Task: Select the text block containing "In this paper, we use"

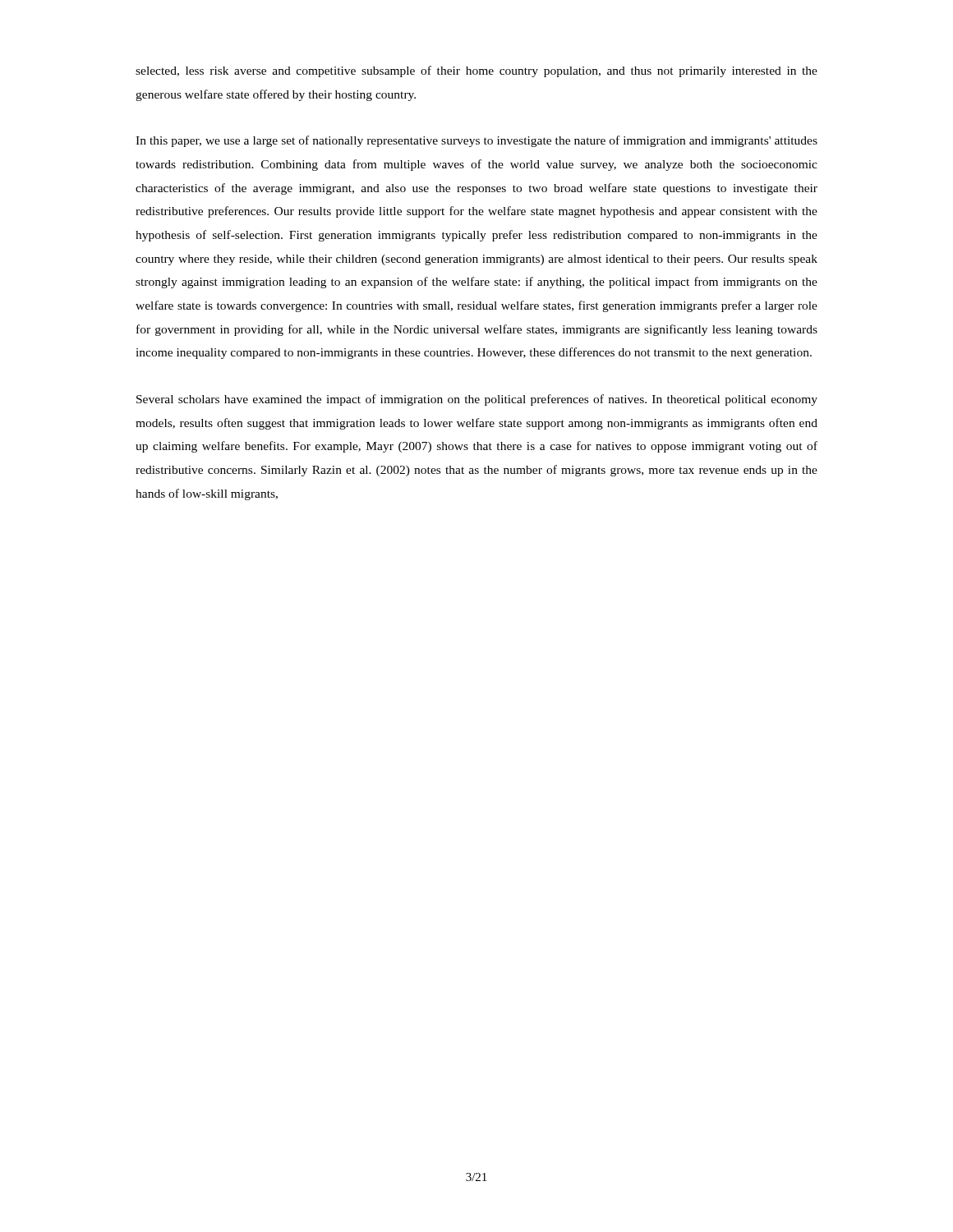Action: tap(476, 246)
